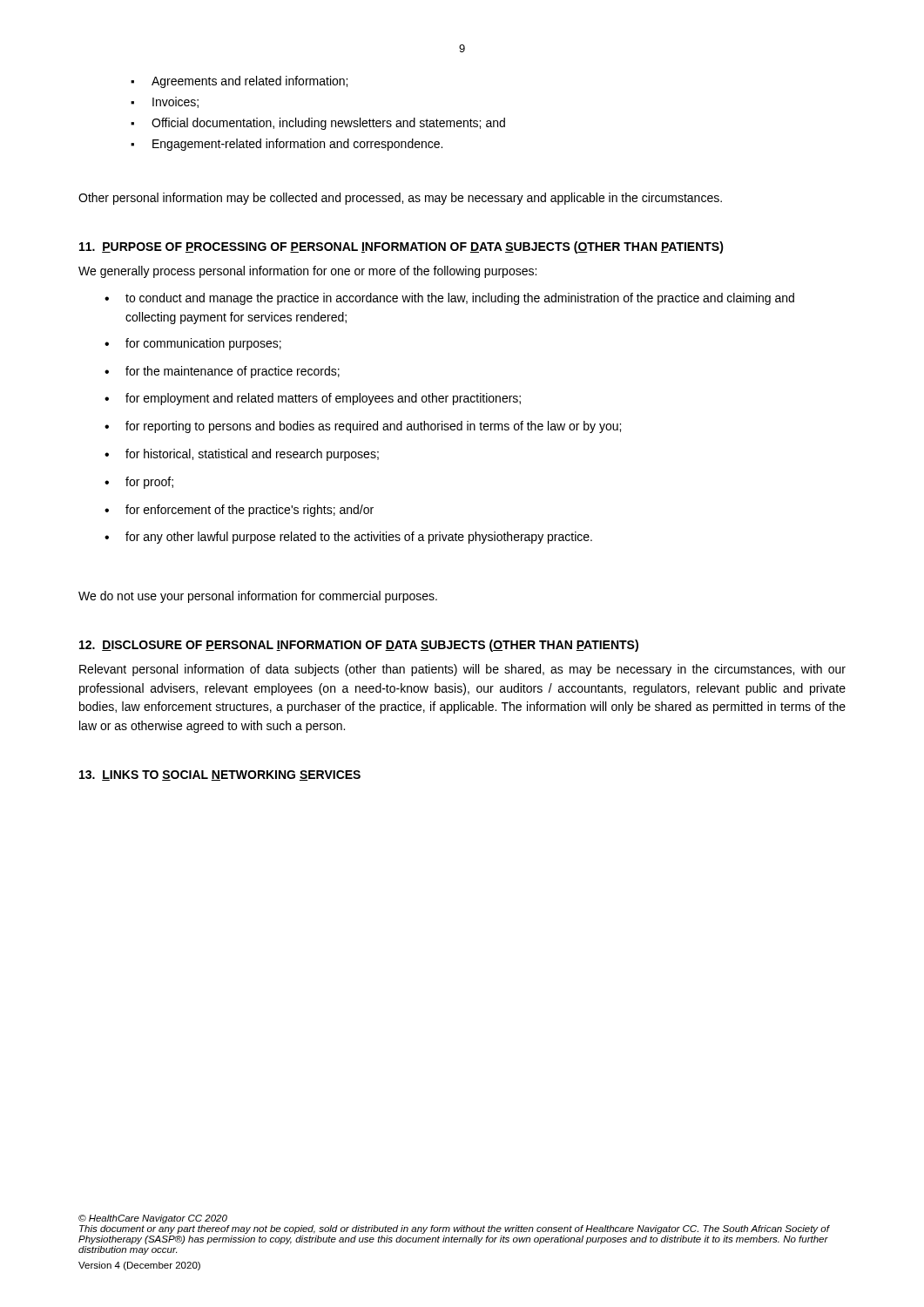
Task: Locate the text starting "for any other lawful purpose"
Action: click(x=359, y=537)
